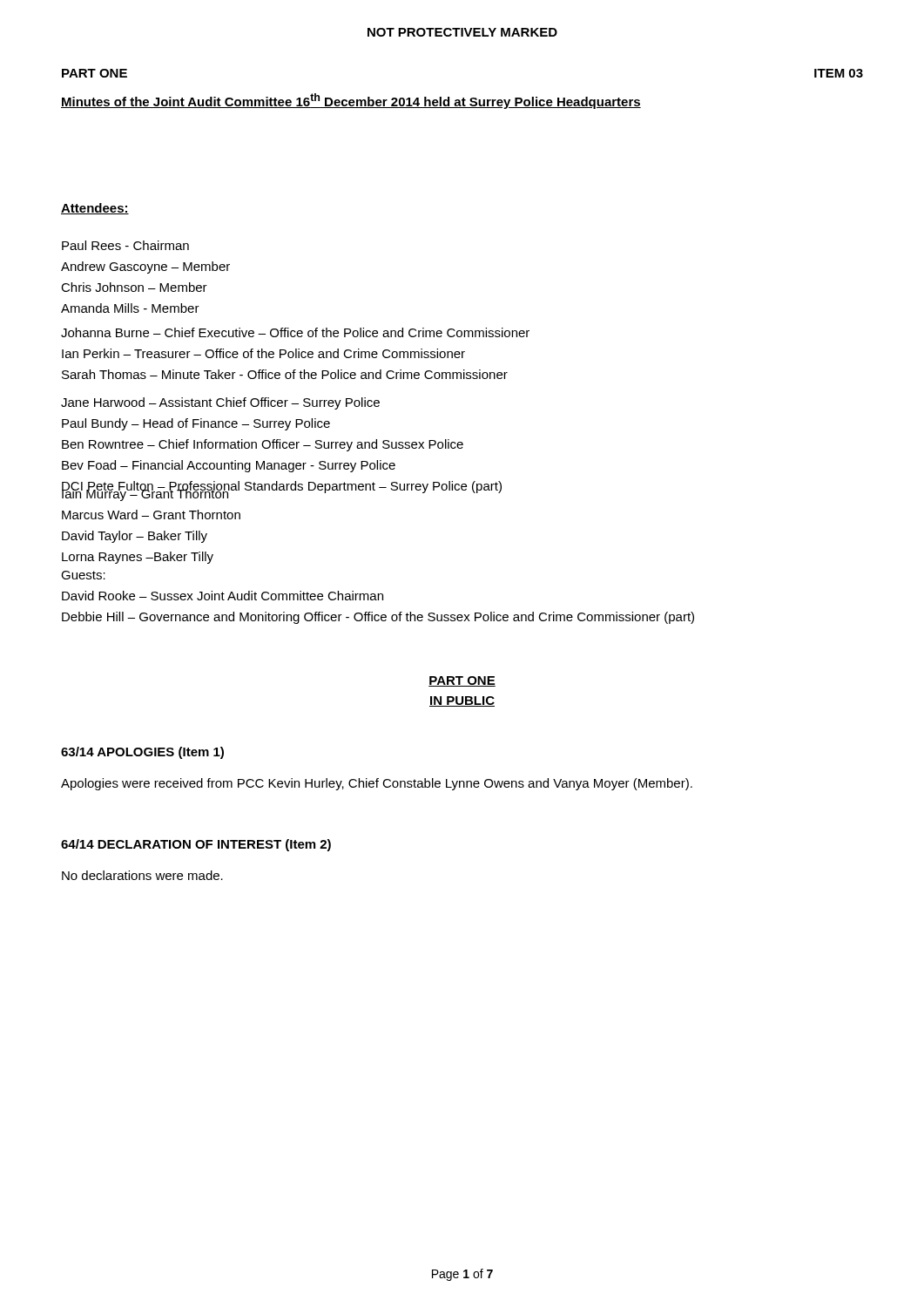Point to the text starting "Guests: David Rooke – Sussex Joint Audit Committee"
Viewport: 924px width, 1307px height.
pos(378,596)
